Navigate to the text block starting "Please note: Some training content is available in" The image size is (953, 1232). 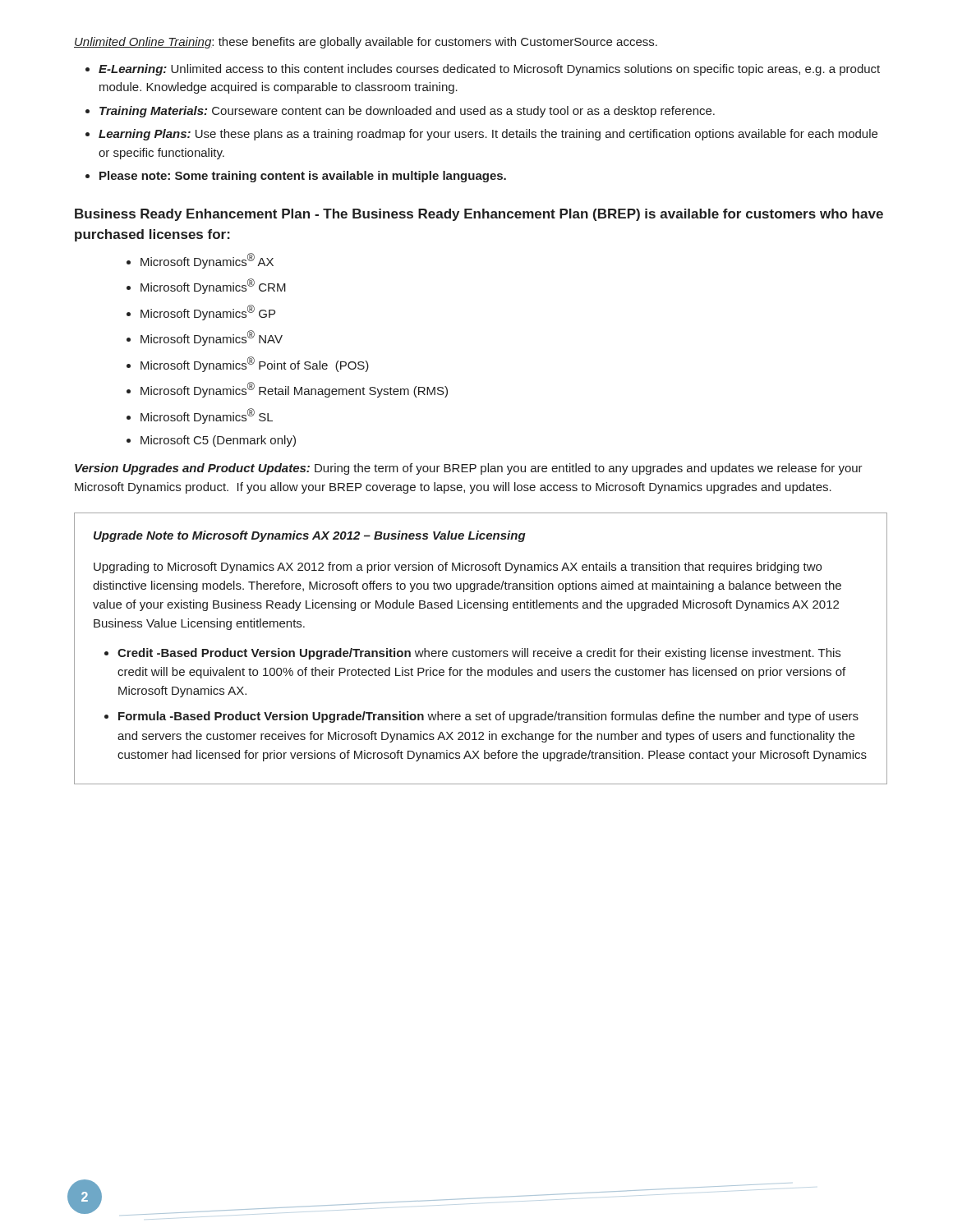click(x=303, y=175)
